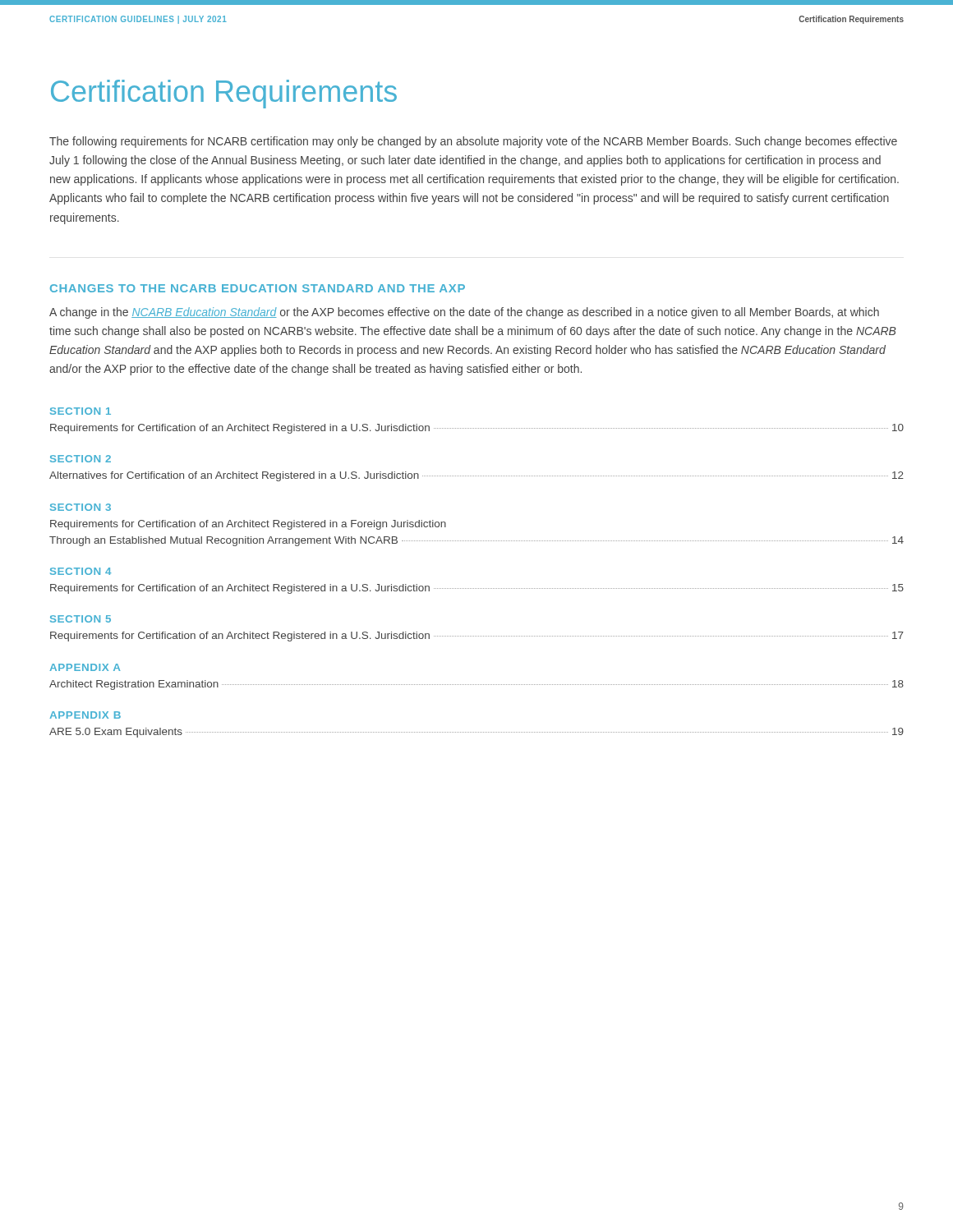Click the passage that begins "The following requirements"
The image size is (953, 1232).
(474, 179)
